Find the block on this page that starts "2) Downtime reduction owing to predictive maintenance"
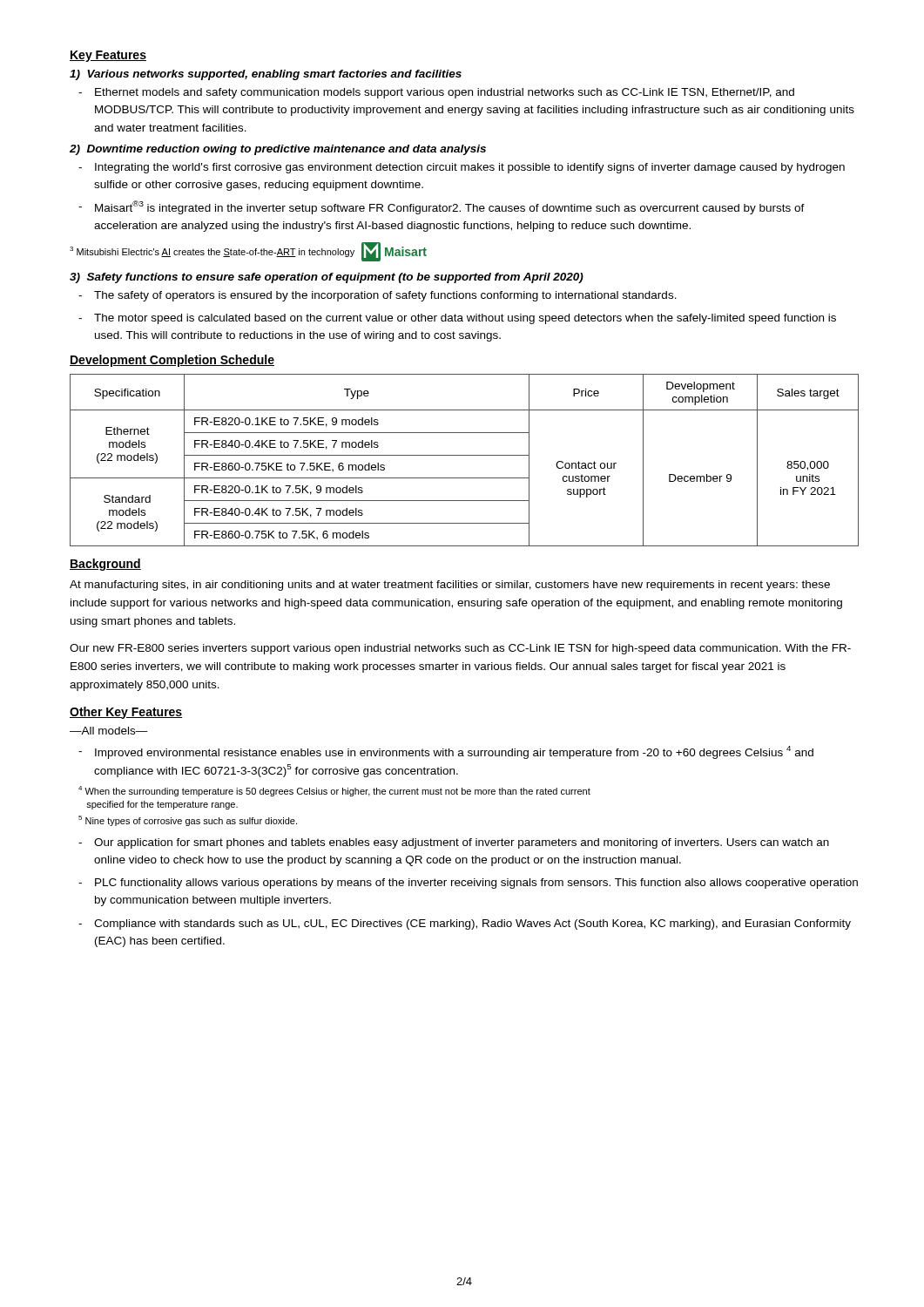This screenshot has height=1307, width=924. click(278, 148)
